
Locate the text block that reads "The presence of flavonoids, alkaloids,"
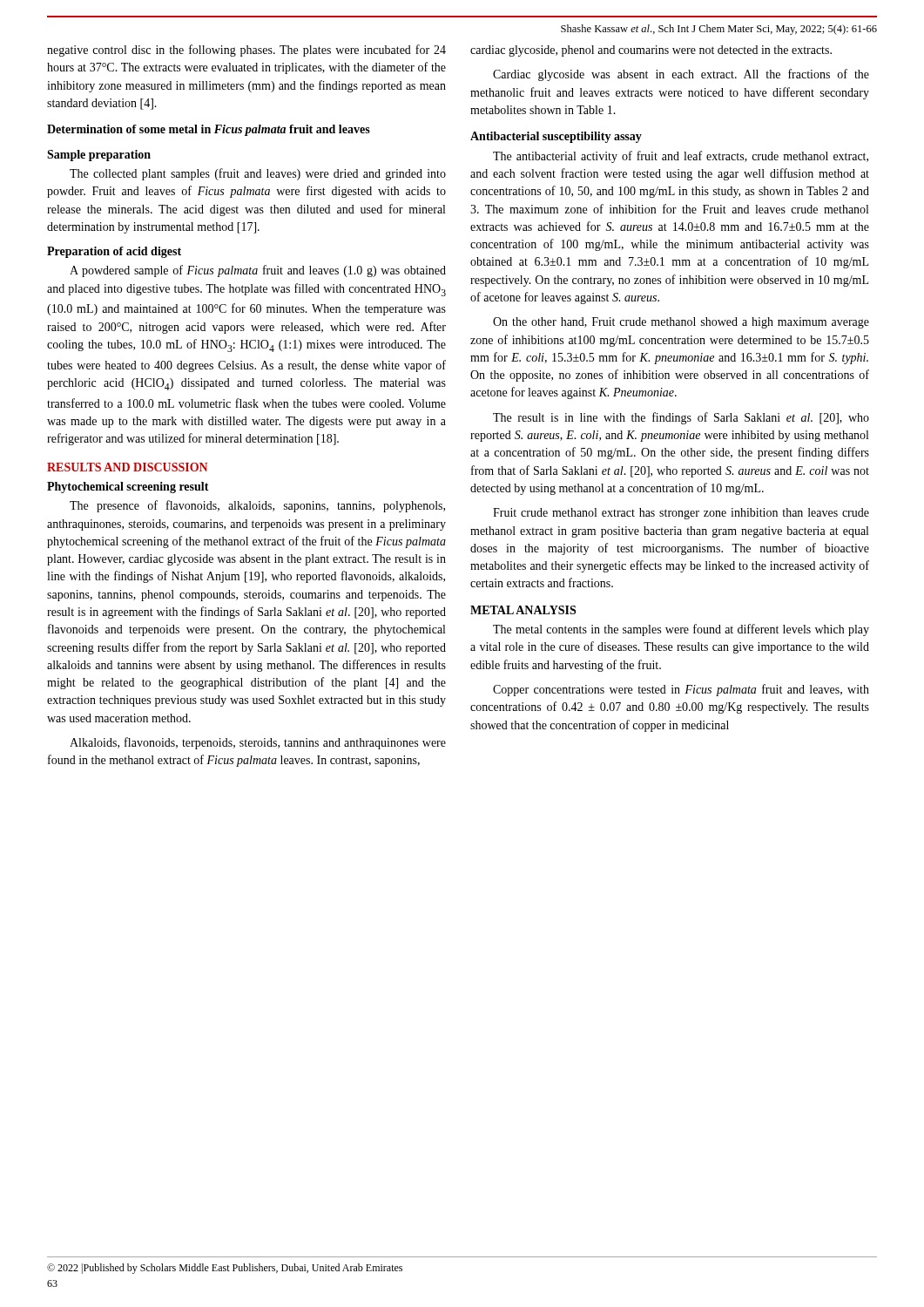[x=246, y=613]
